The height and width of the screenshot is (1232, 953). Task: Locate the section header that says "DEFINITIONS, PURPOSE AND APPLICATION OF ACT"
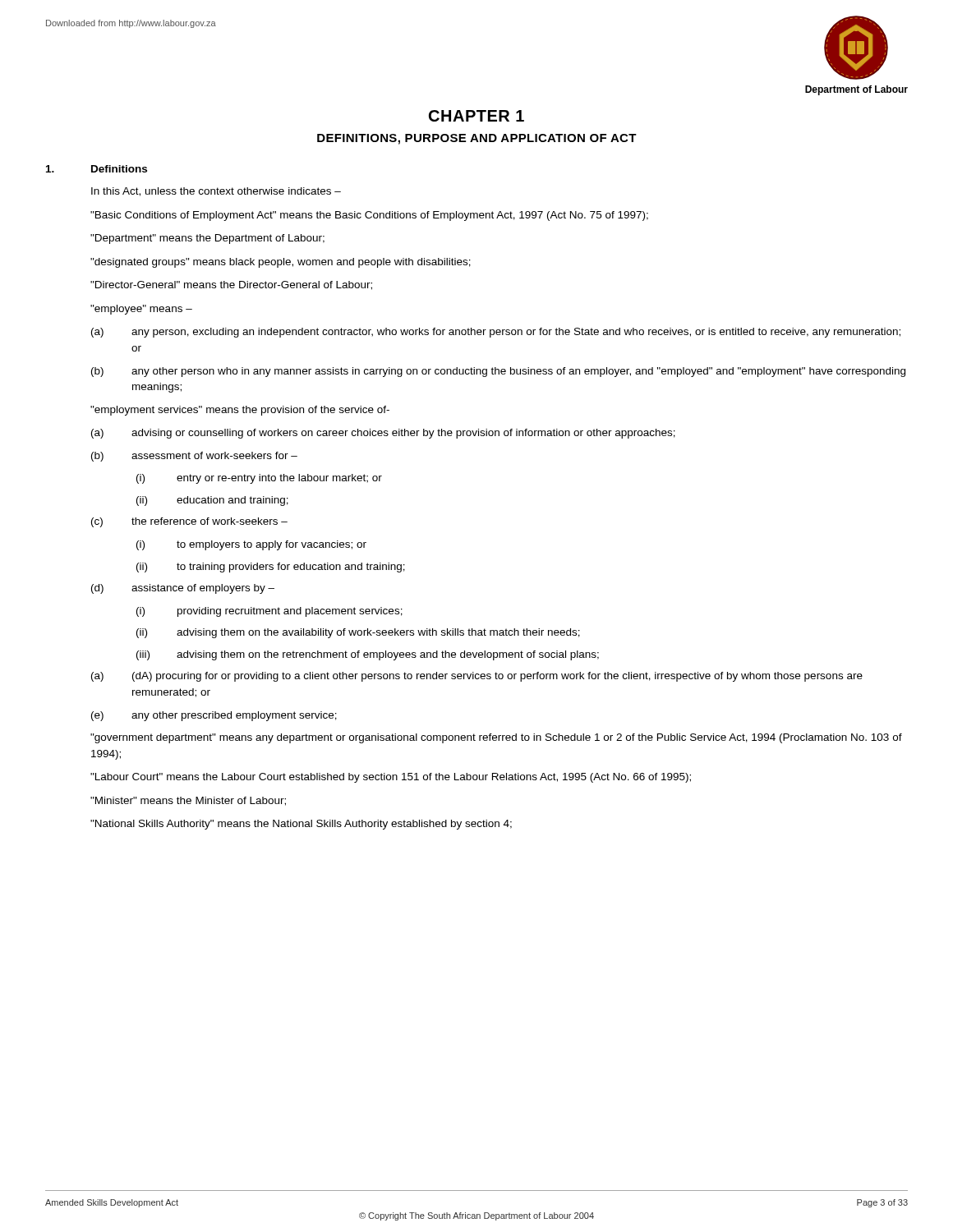tap(476, 138)
